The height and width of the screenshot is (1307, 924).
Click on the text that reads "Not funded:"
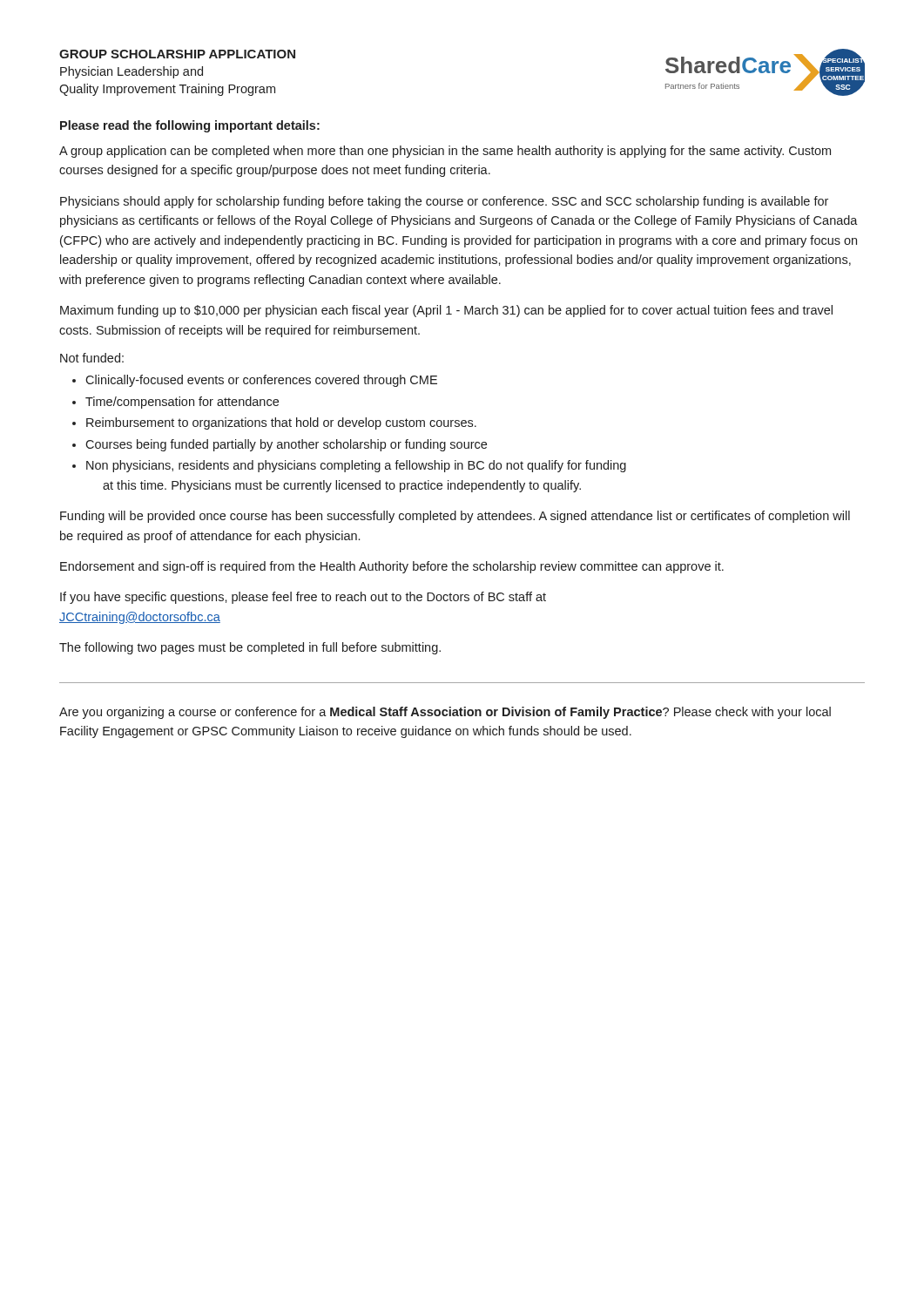click(92, 358)
